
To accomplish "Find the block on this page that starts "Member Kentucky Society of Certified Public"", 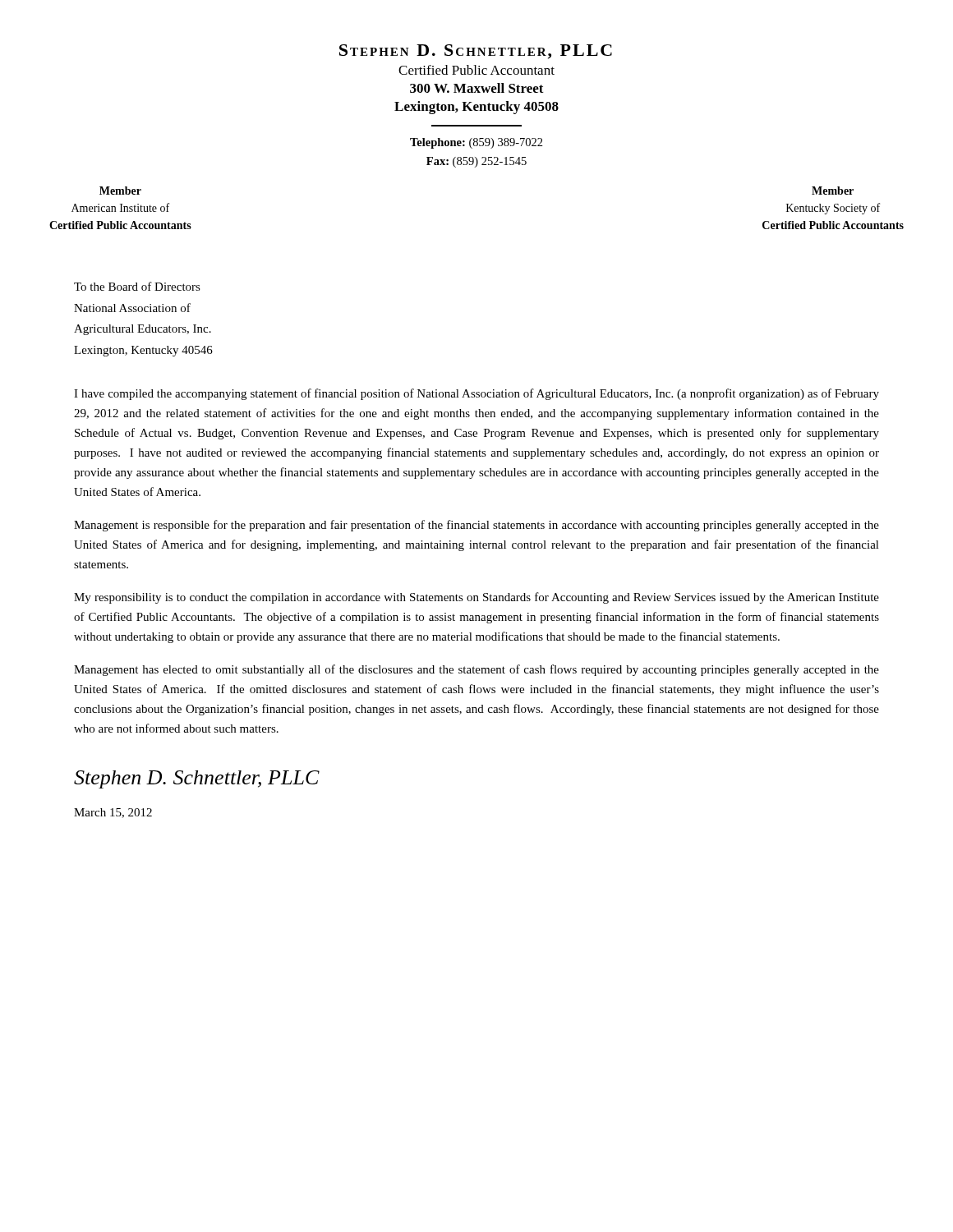I will (x=833, y=208).
